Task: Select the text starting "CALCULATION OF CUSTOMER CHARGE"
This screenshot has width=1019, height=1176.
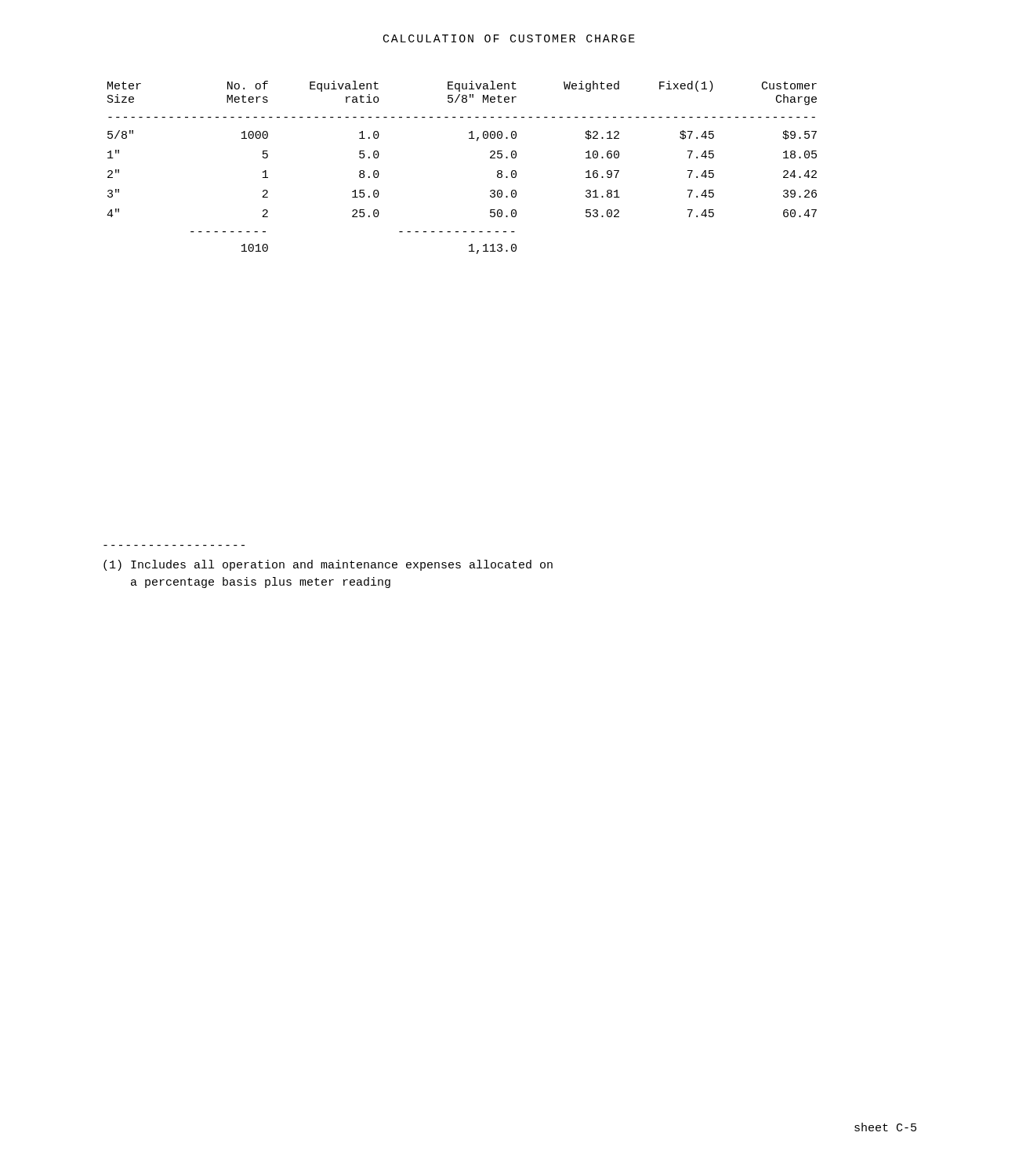Action: (x=509, y=40)
